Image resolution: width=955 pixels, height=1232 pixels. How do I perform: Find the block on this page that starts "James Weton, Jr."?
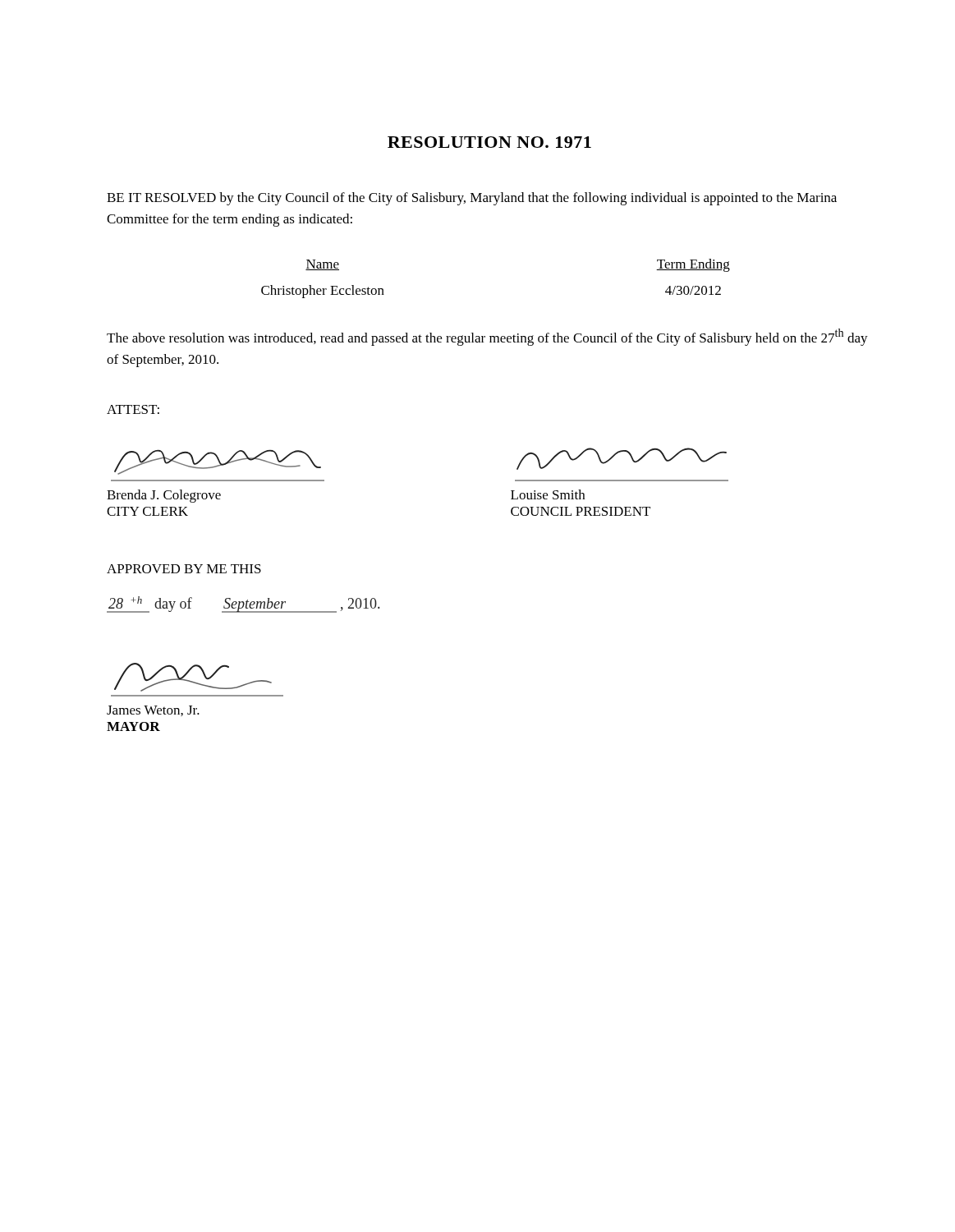pyautogui.click(x=153, y=718)
